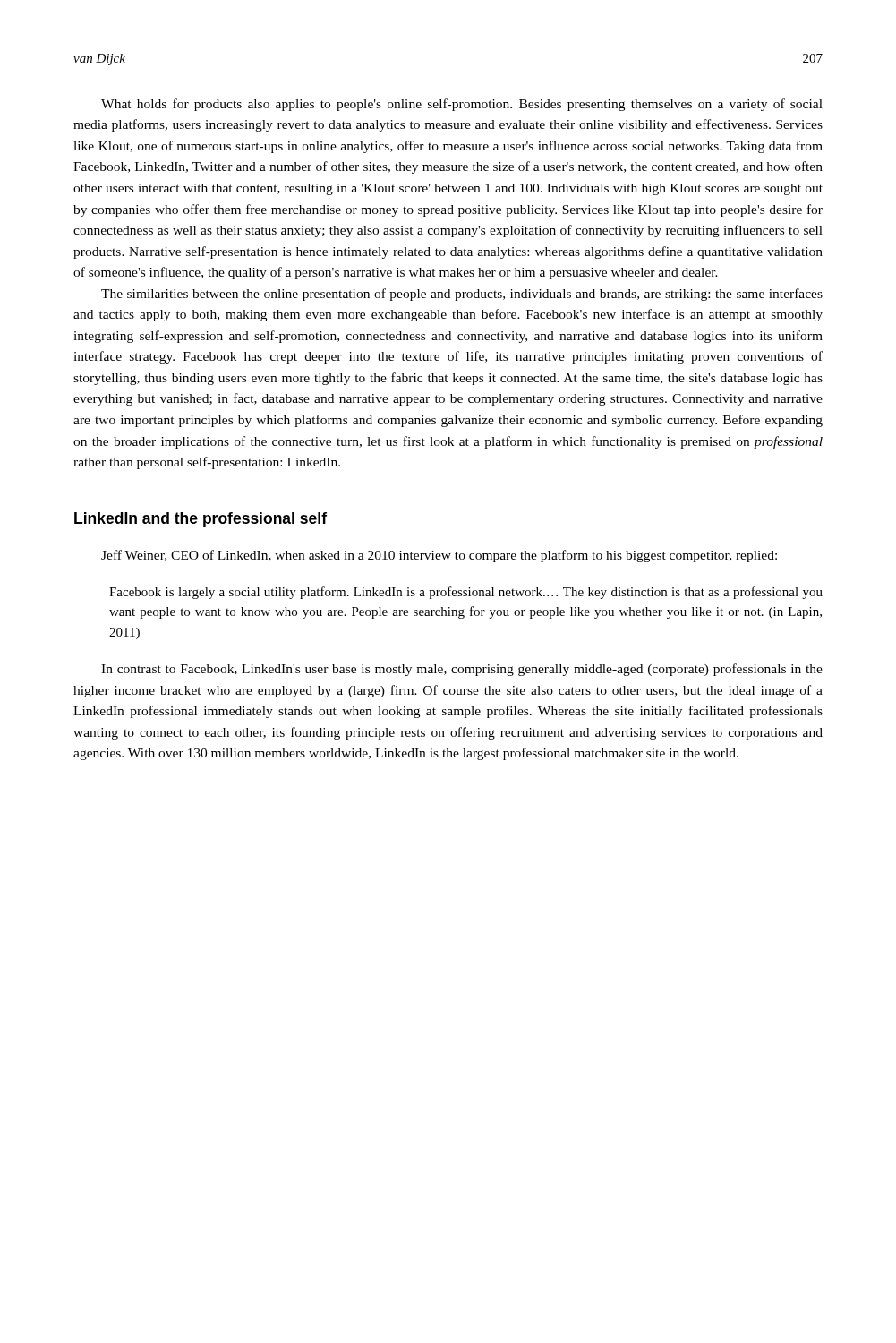The image size is (896, 1343).
Task: Find the block on this page that starts "Jeff Weiner, CEO"
Action: (x=448, y=555)
